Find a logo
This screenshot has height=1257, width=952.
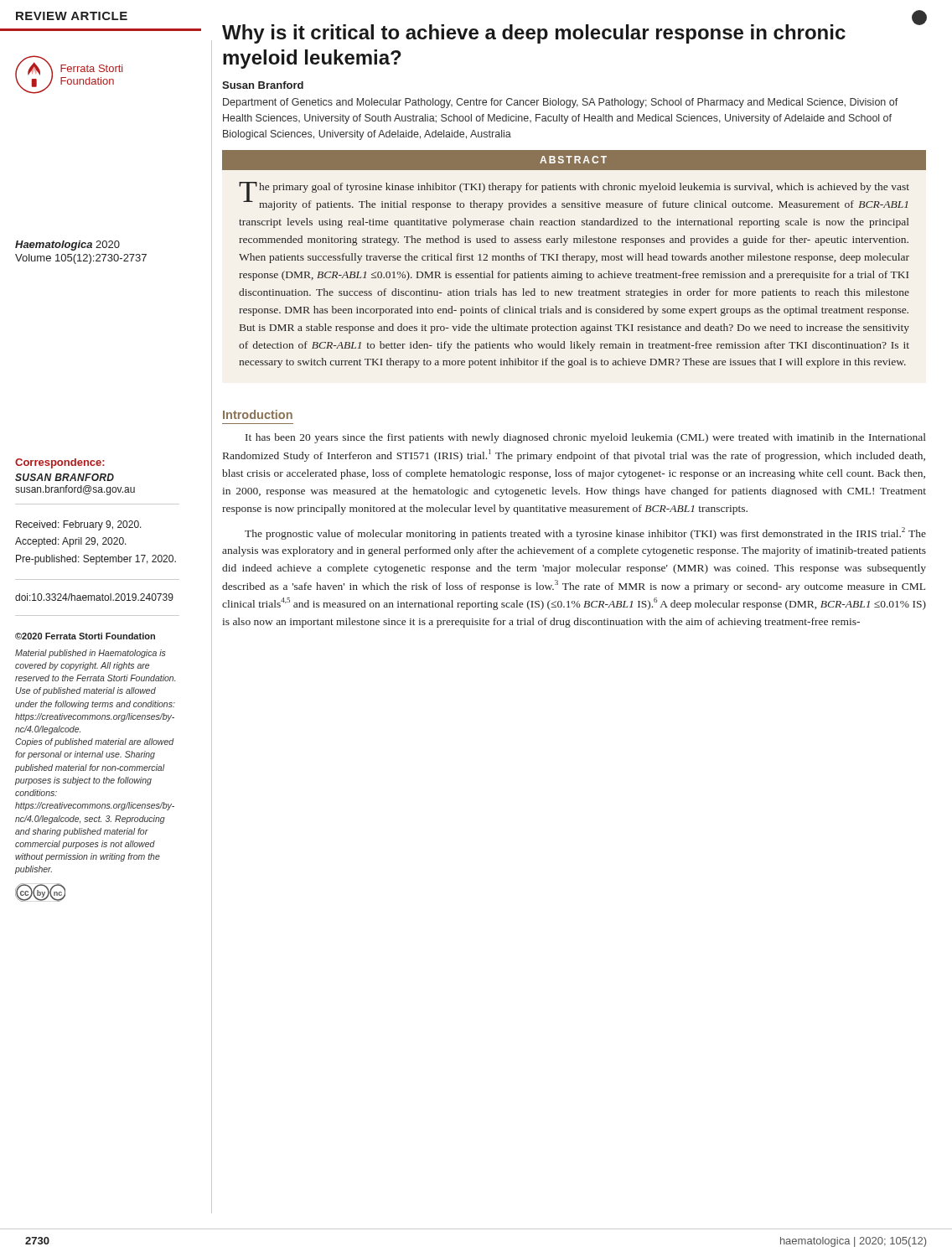(97, 75)
